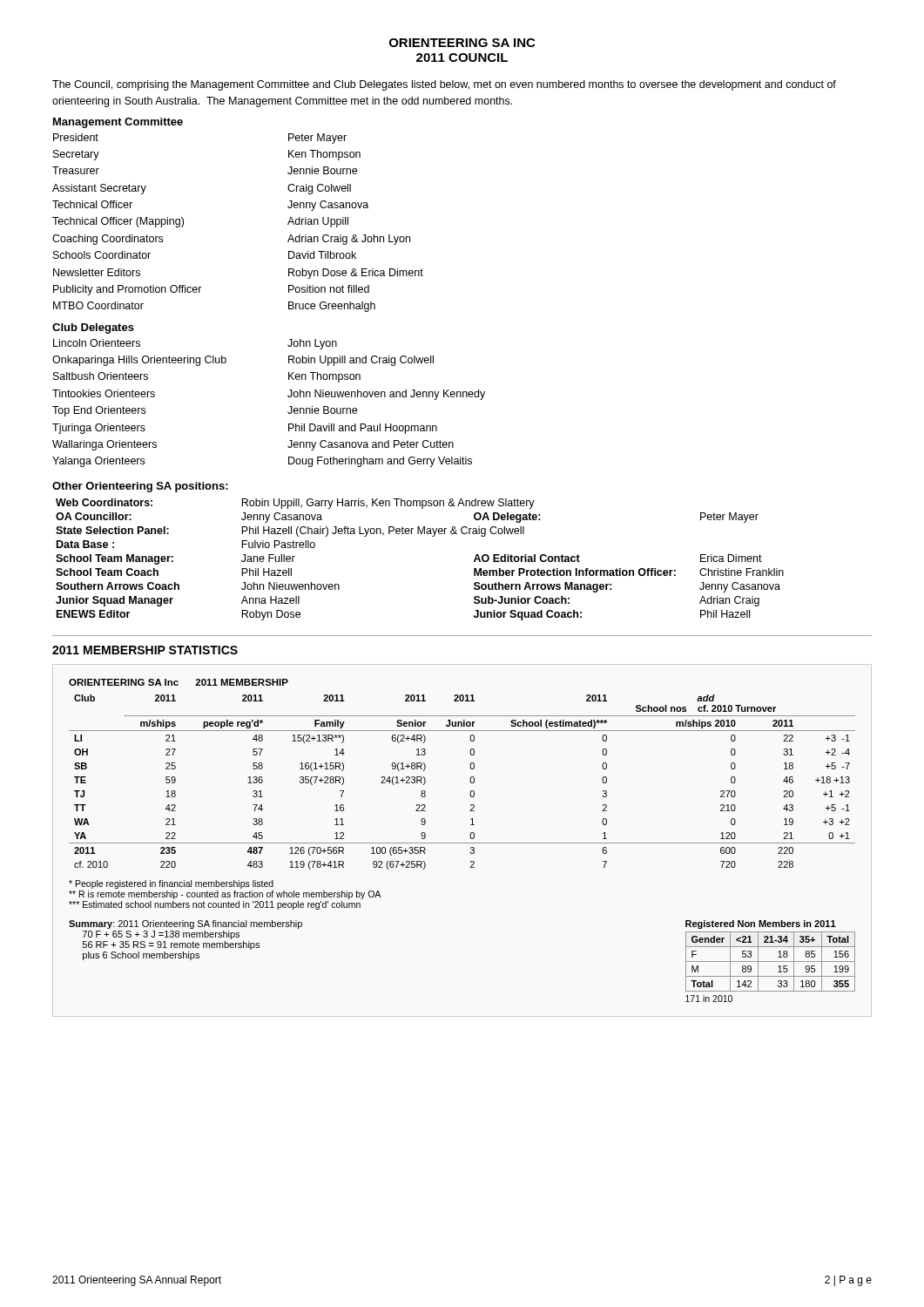924x1307 pixels.
Task: Point to the text starting "Coaching Coordinators"
Action: [108, 239]
